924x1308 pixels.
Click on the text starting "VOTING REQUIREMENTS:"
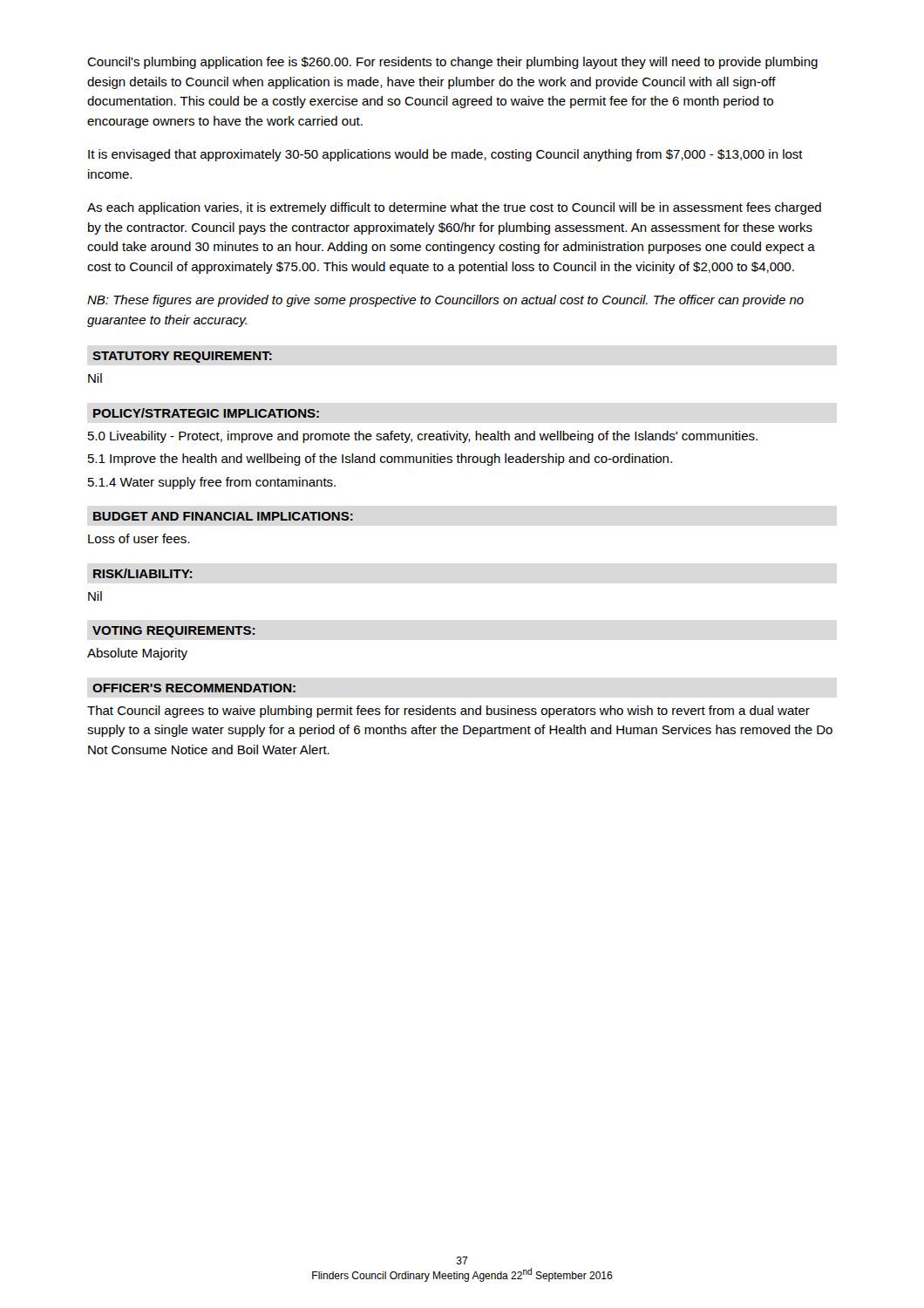174,630
